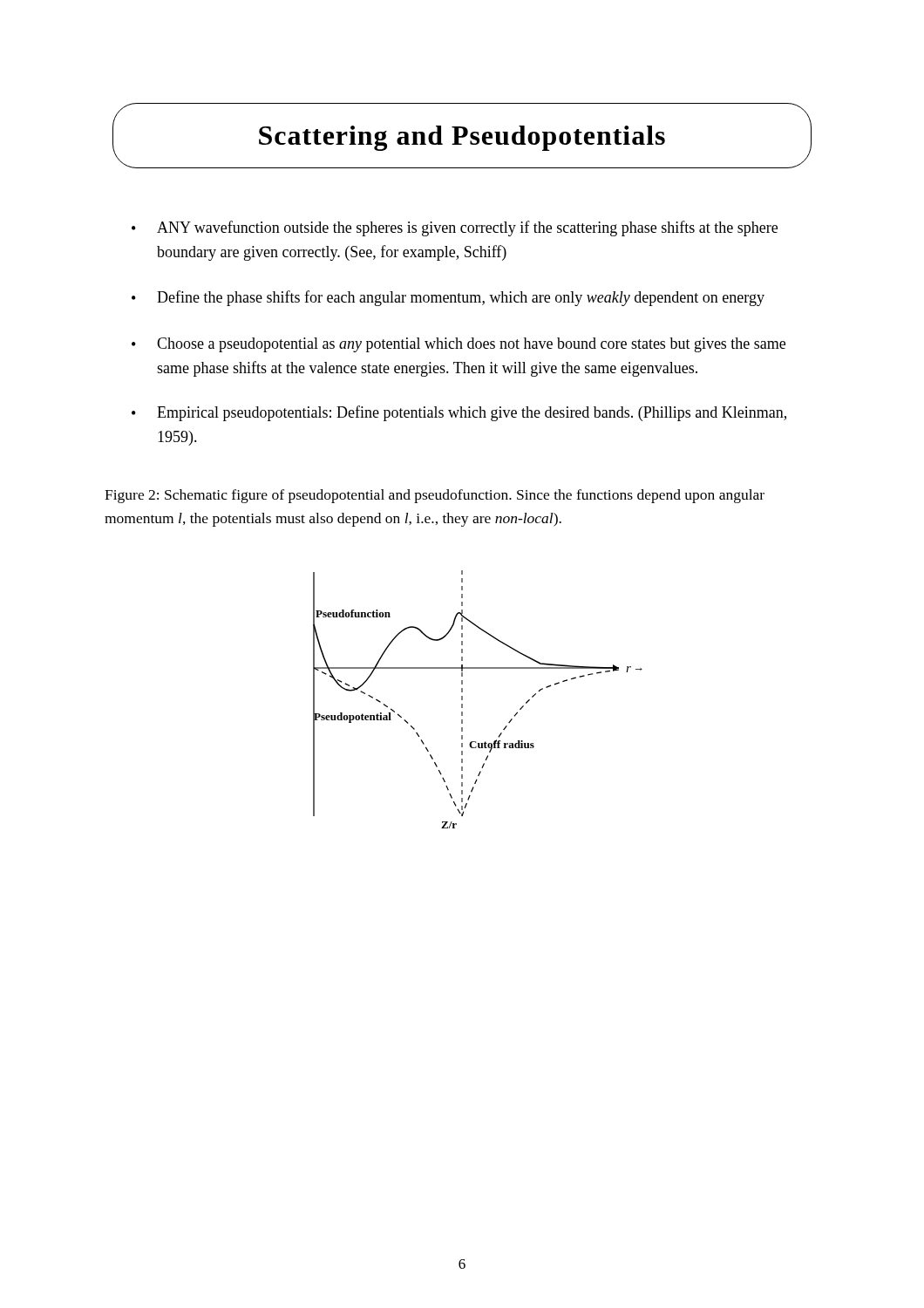Select the schematic

(x=462, y=695)
